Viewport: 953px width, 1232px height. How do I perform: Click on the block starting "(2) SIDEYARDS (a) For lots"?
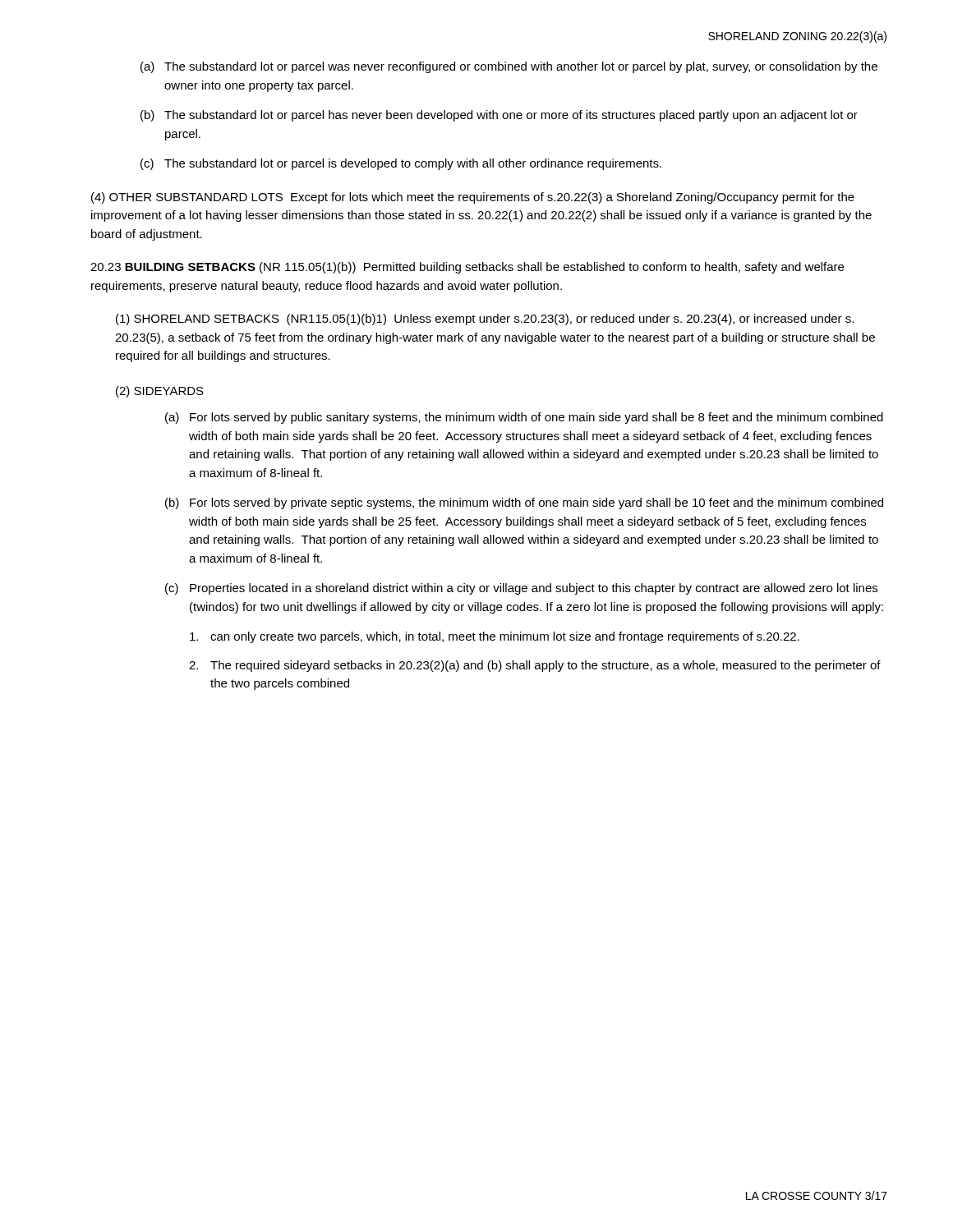(x=501, y=537)
